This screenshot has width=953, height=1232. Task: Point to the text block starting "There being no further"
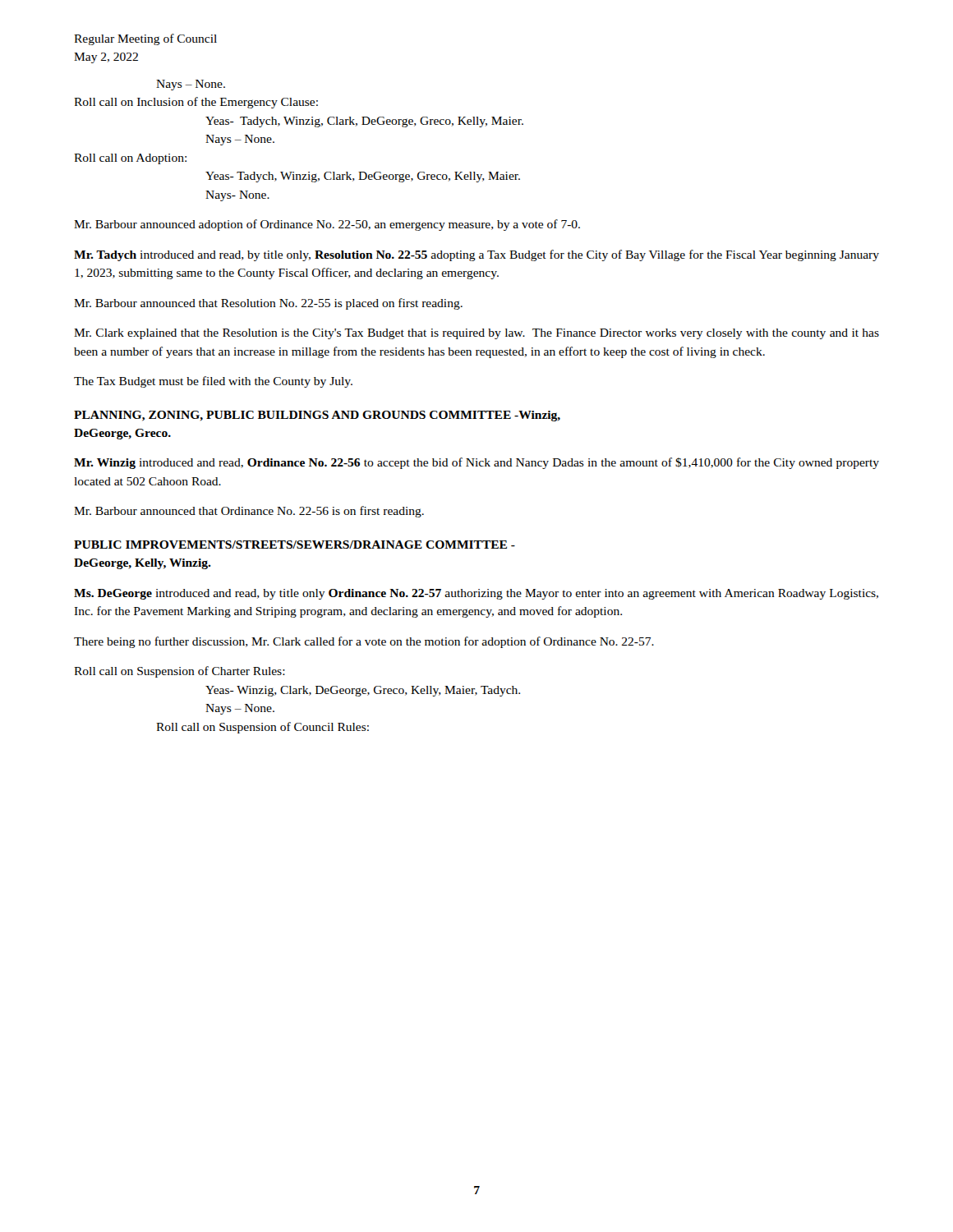(x=364, y=641)
